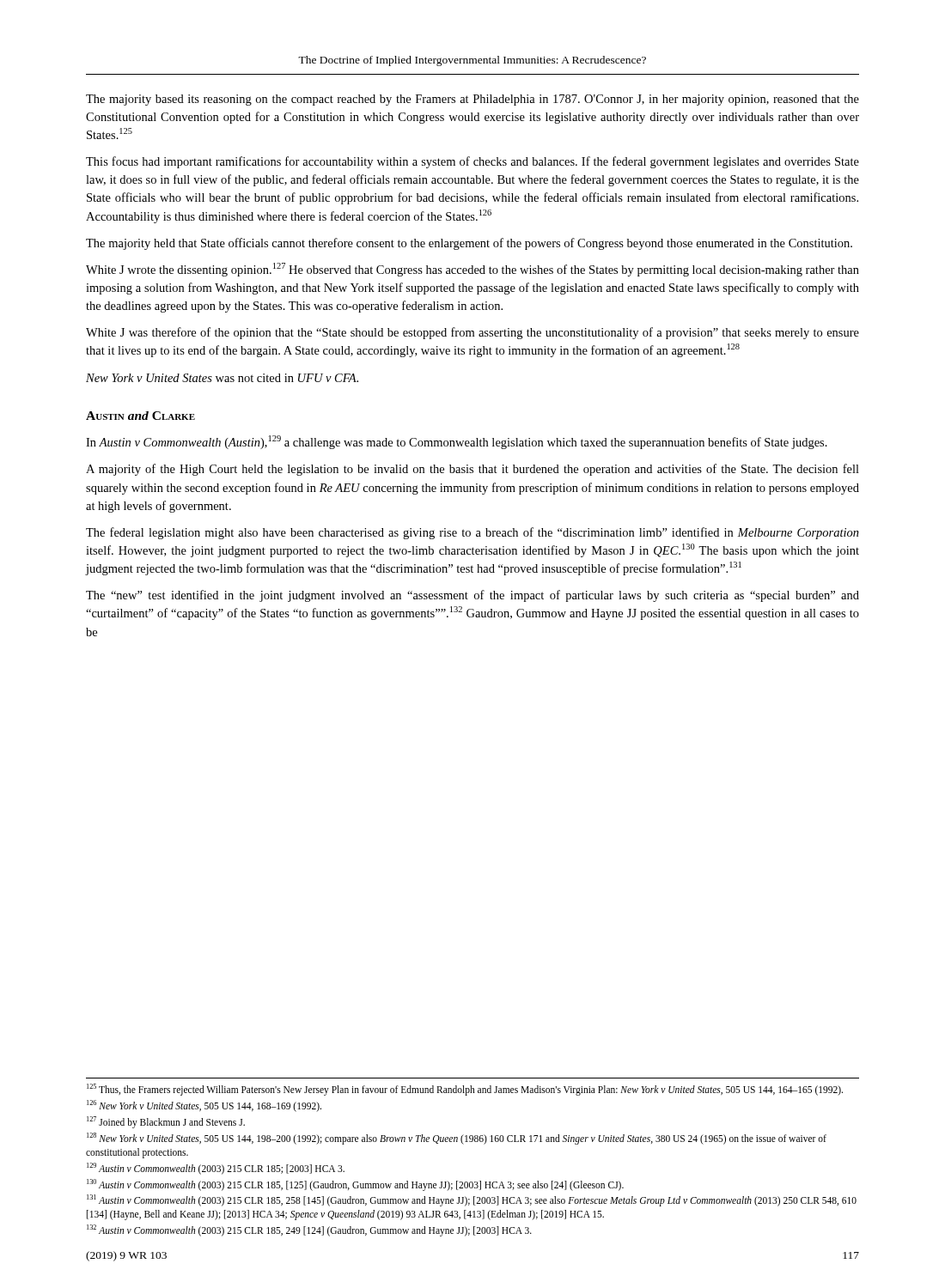Viewport: 945px width, 1288px height.
Task: Locate the text block containing "A majority of the High"
Action: 472,487
